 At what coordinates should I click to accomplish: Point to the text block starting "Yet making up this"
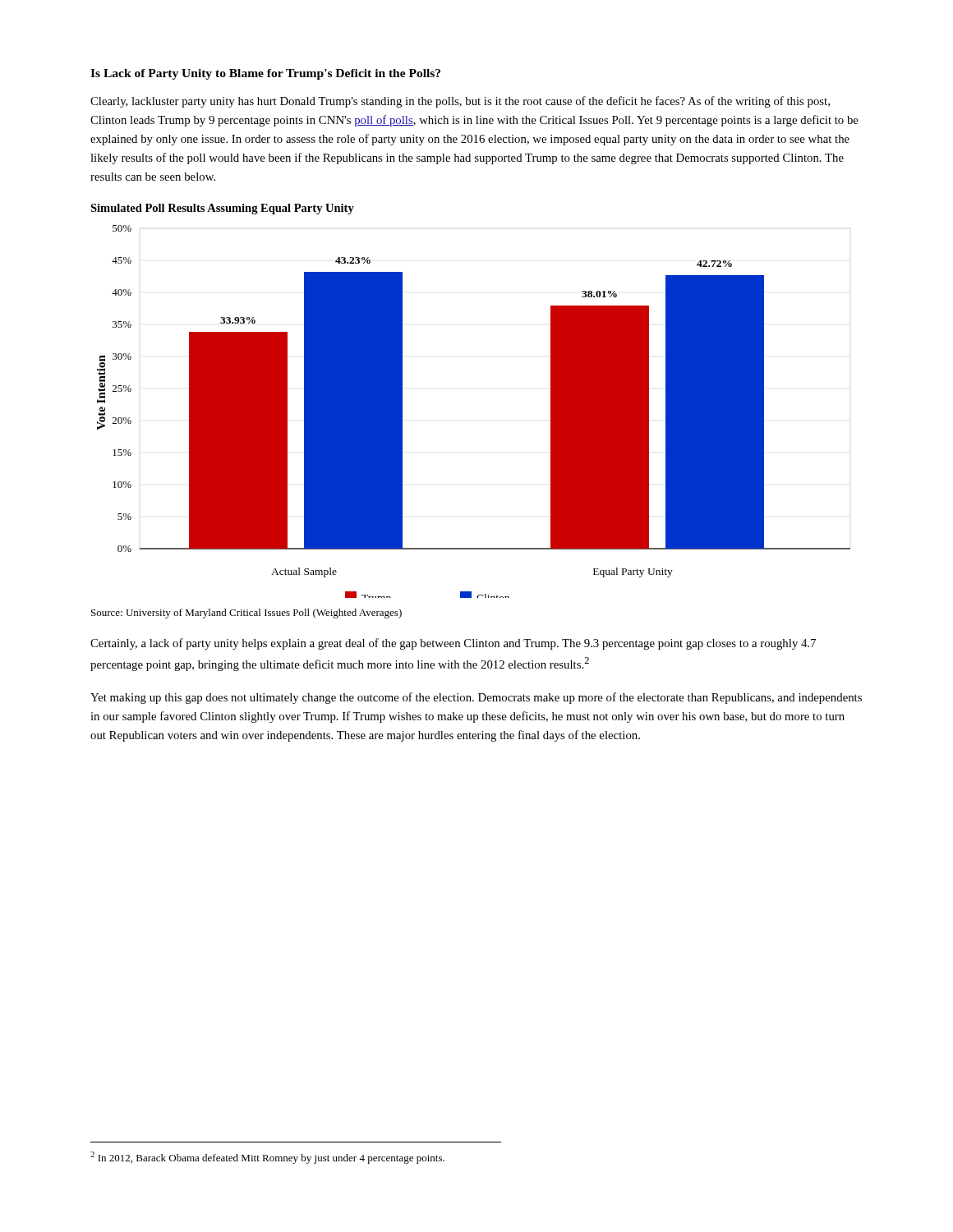point(476,716)
